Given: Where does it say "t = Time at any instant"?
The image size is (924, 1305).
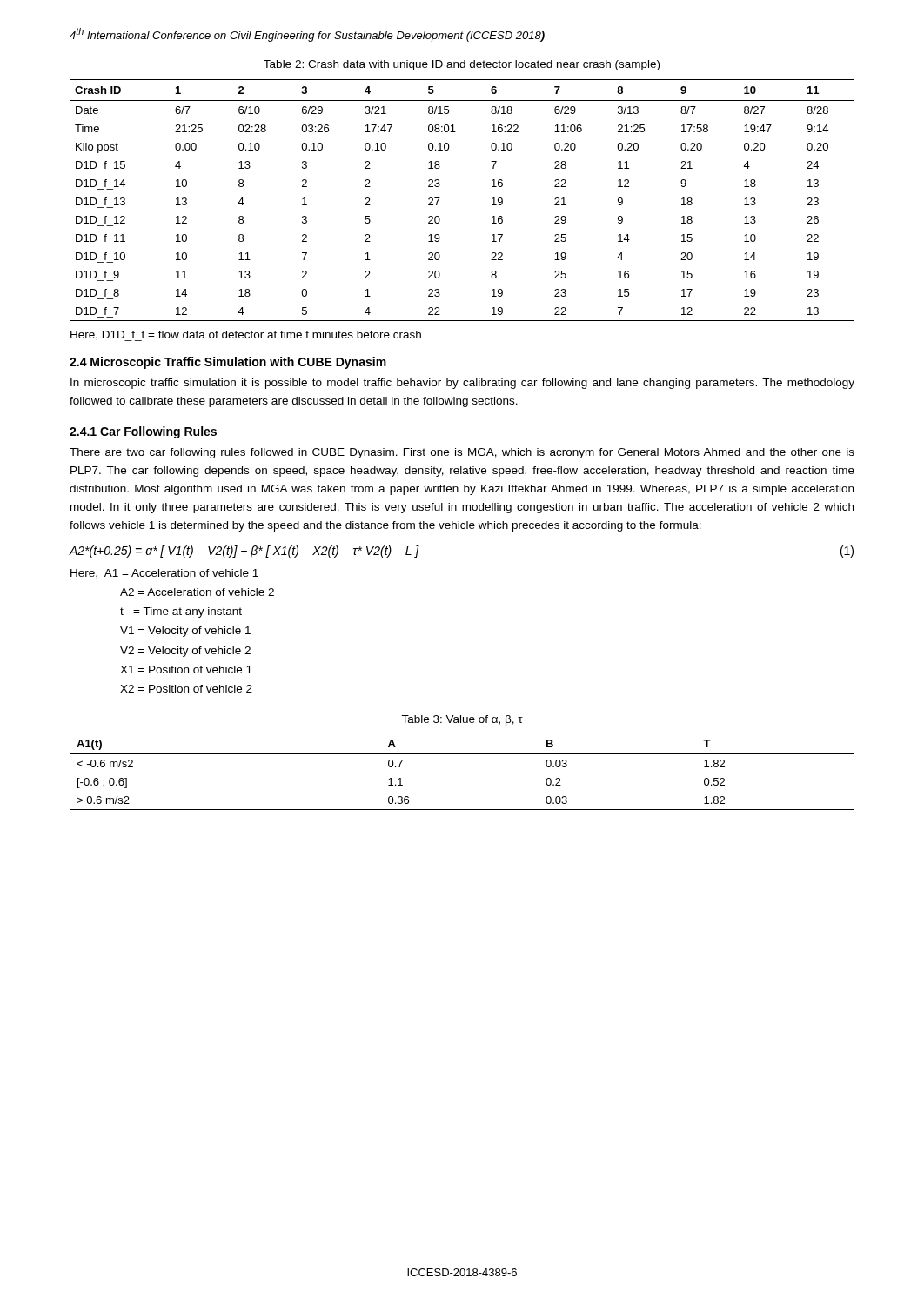Looking at the screenshot, I should click(181, 611).
